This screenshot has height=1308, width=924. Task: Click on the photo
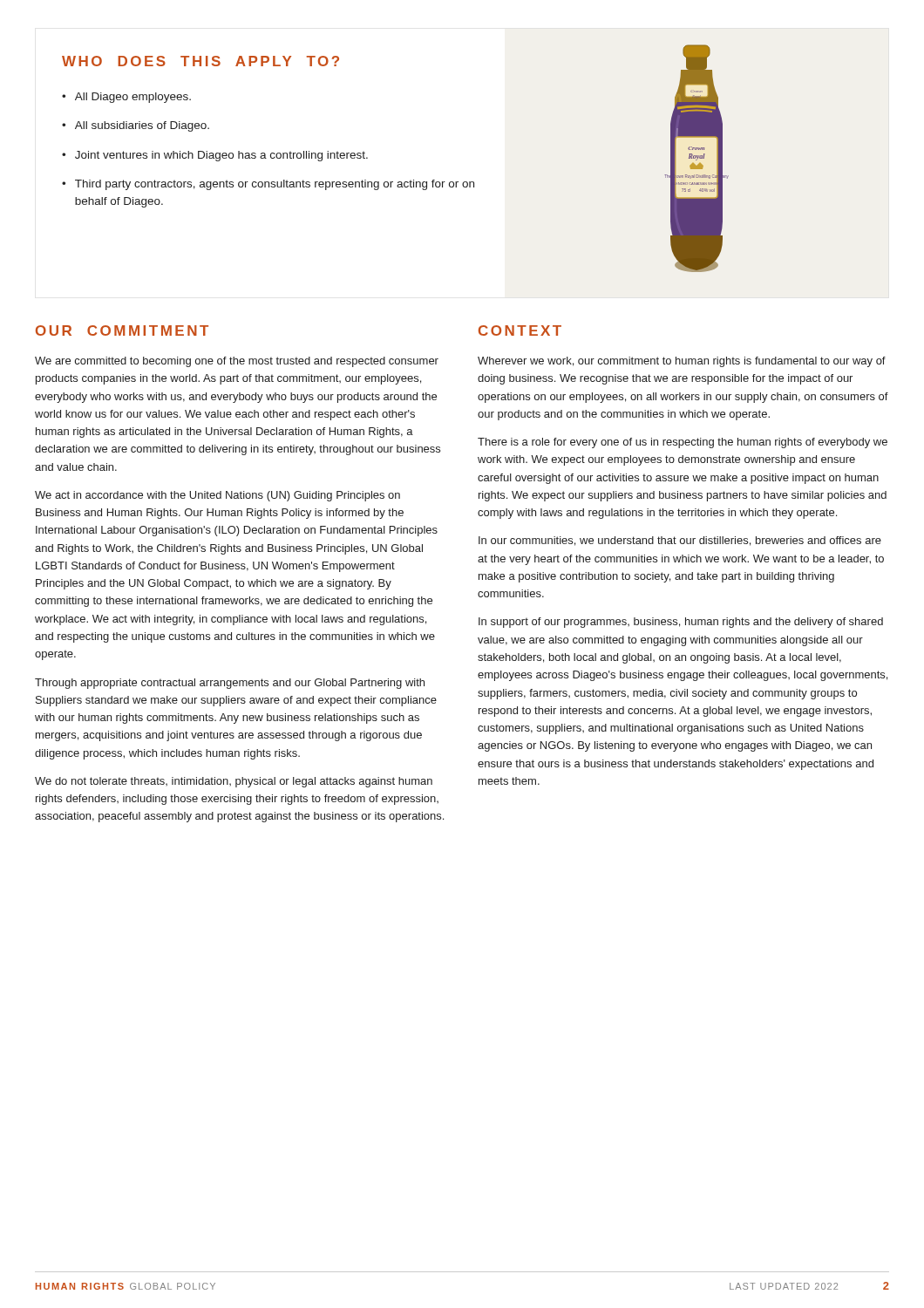(696, 163)
